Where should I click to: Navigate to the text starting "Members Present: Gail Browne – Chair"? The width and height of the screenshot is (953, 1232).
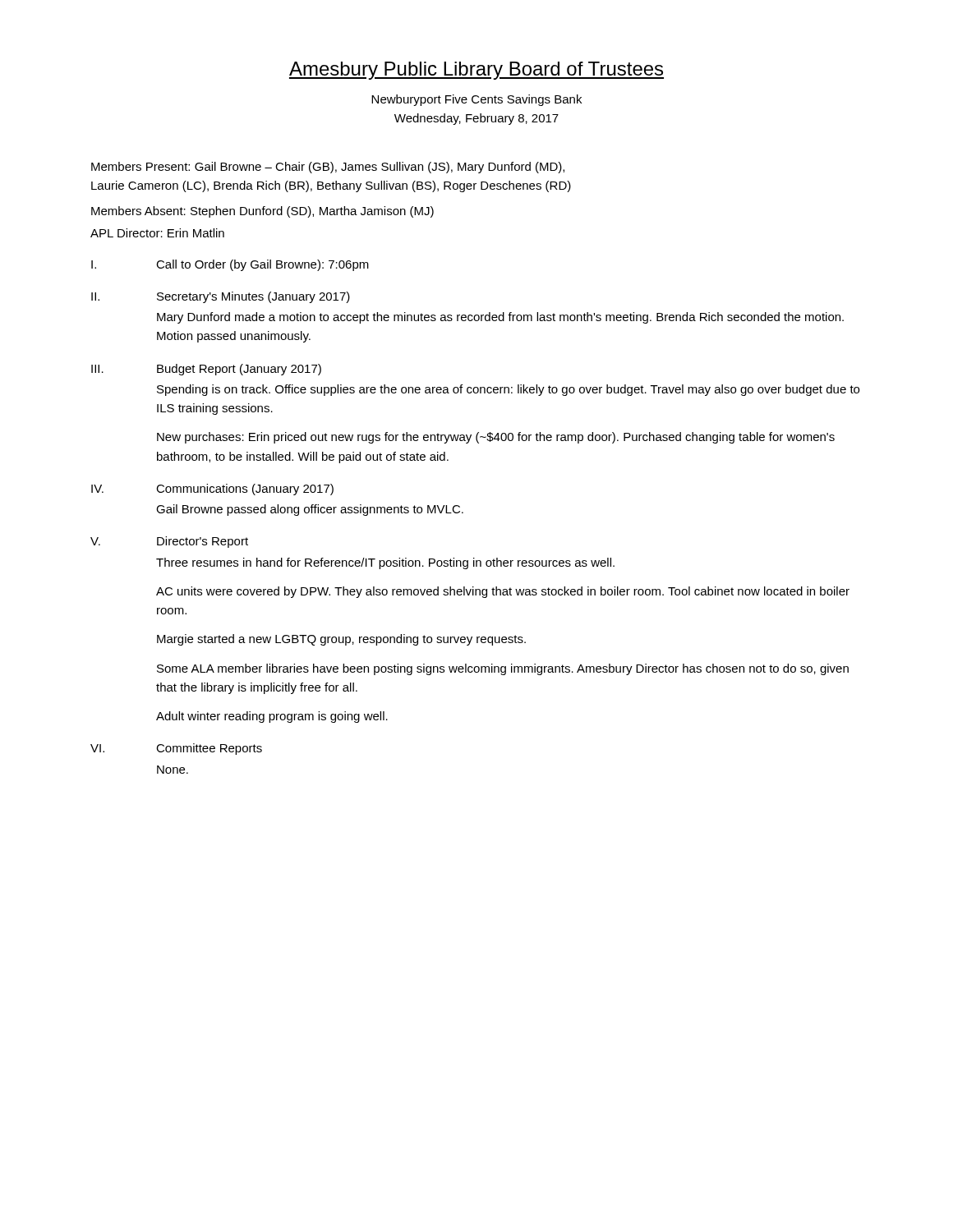pyautogui.click(x=331, y=176)
